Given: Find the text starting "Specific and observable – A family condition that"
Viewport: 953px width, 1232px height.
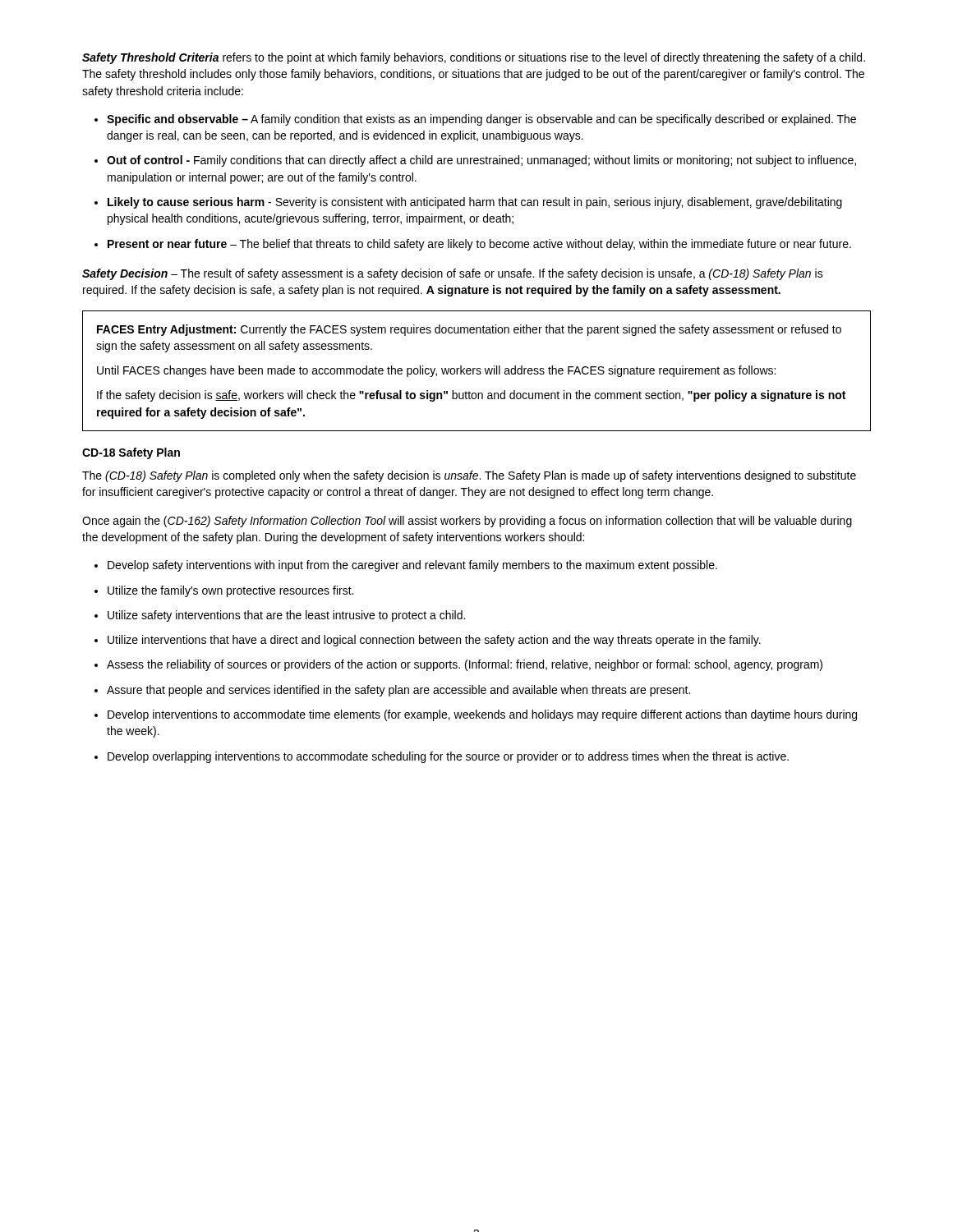Looking at the screenshot, I should click(482, 127).
